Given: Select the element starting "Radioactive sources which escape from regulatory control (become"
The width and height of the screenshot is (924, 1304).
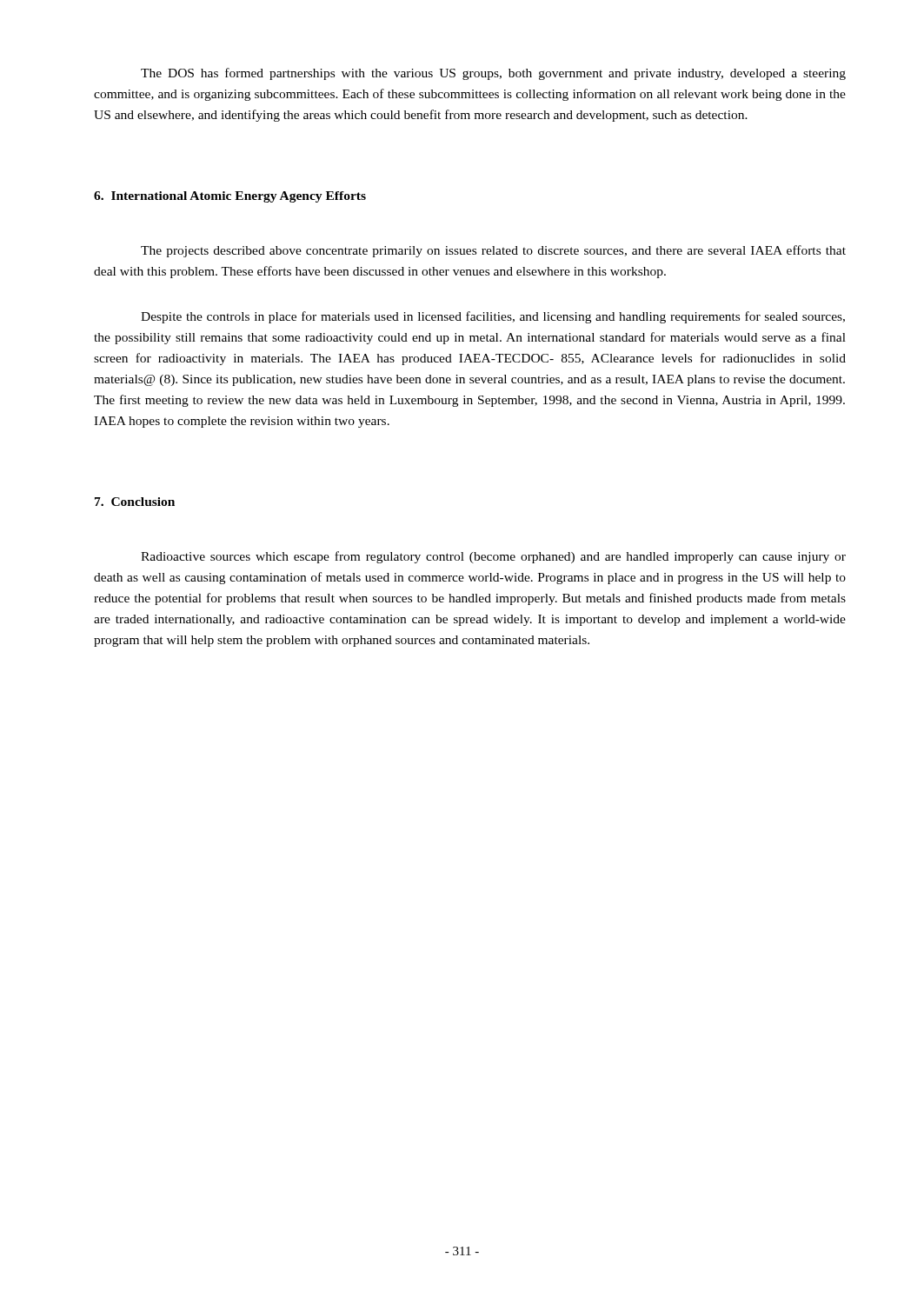Looking at the screenshot, I should (470, 598).
